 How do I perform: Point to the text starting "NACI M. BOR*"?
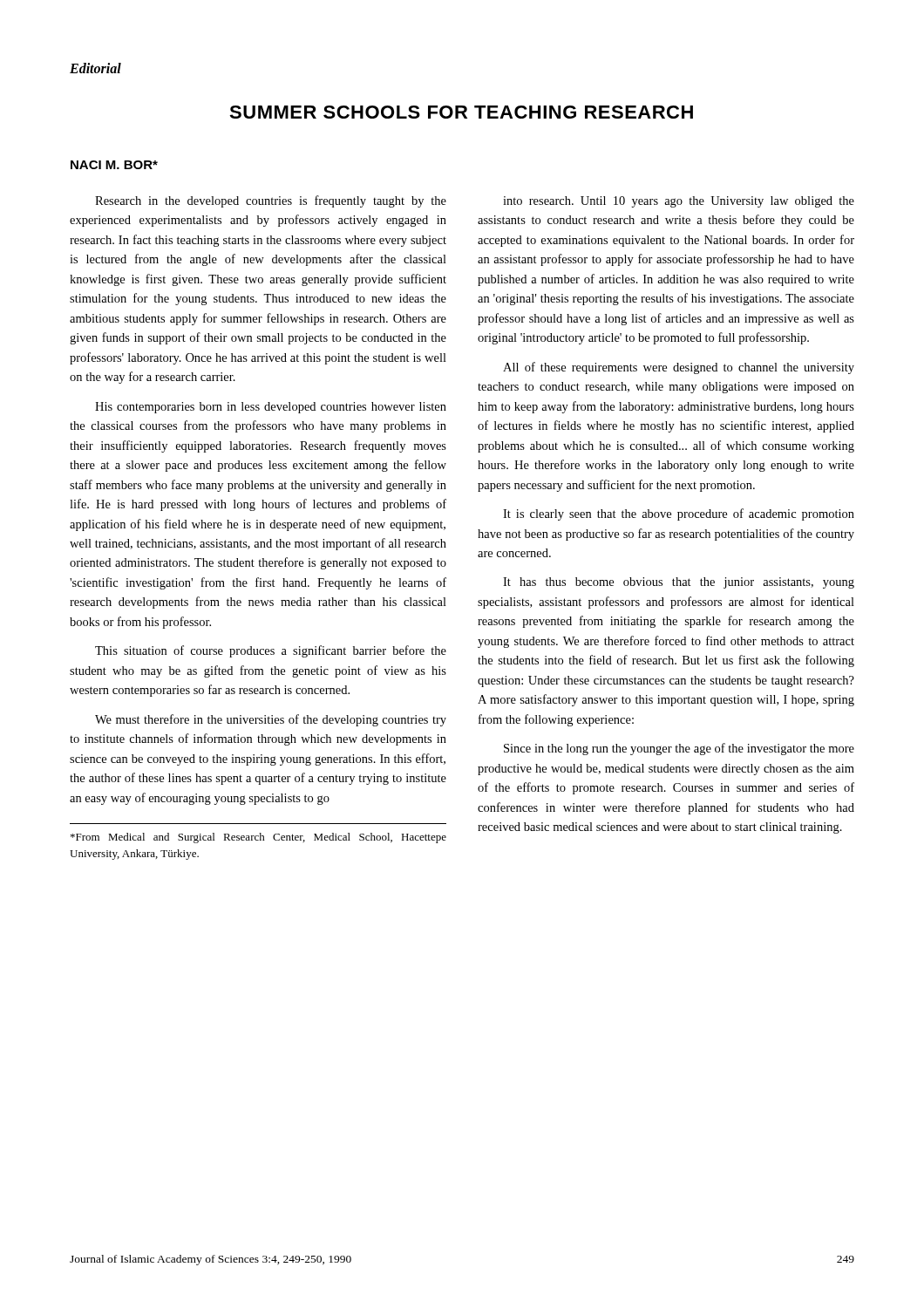coord(114,164)
